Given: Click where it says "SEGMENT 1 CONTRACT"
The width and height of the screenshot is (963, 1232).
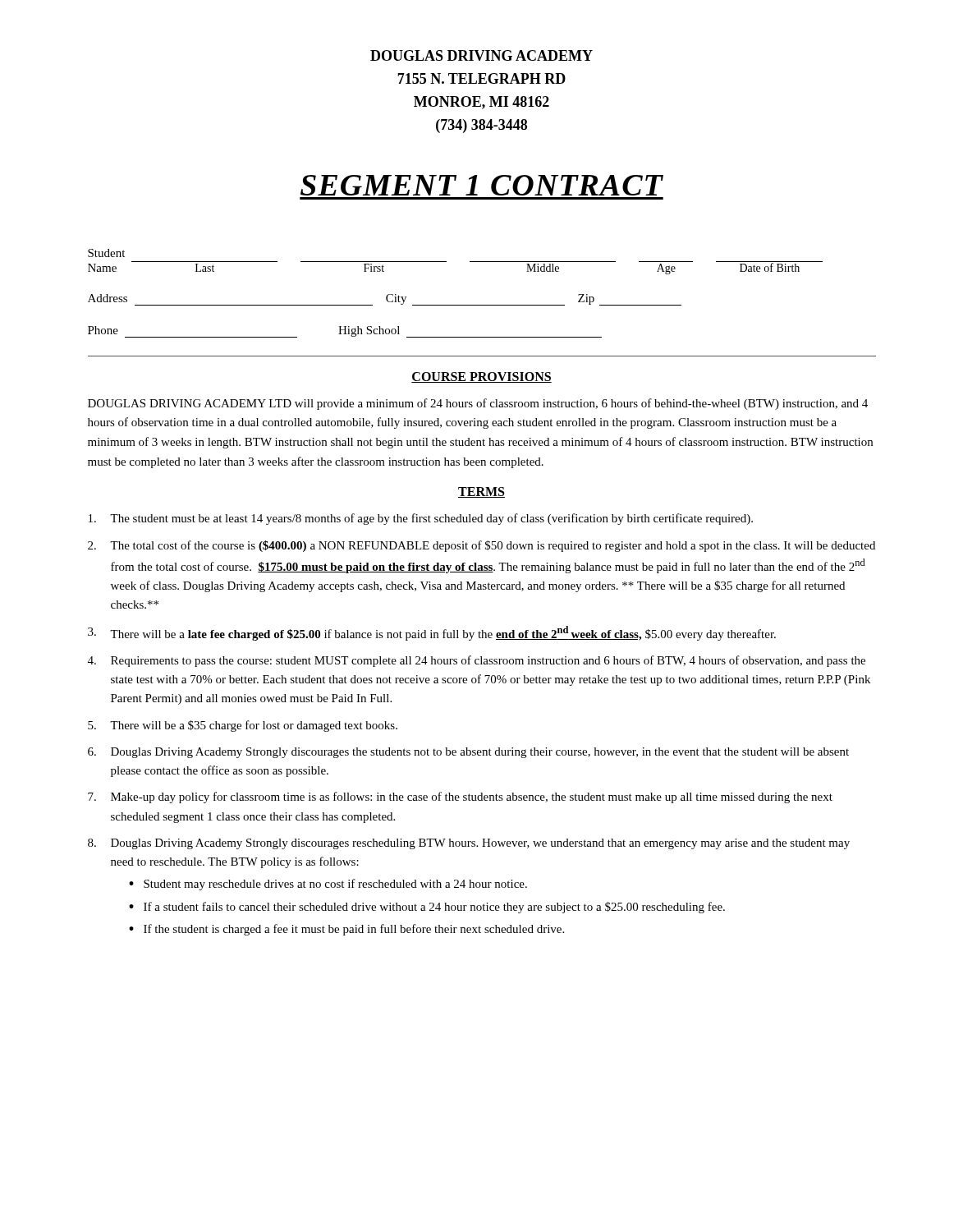Looking at the screenshot, I should (482, 184).
